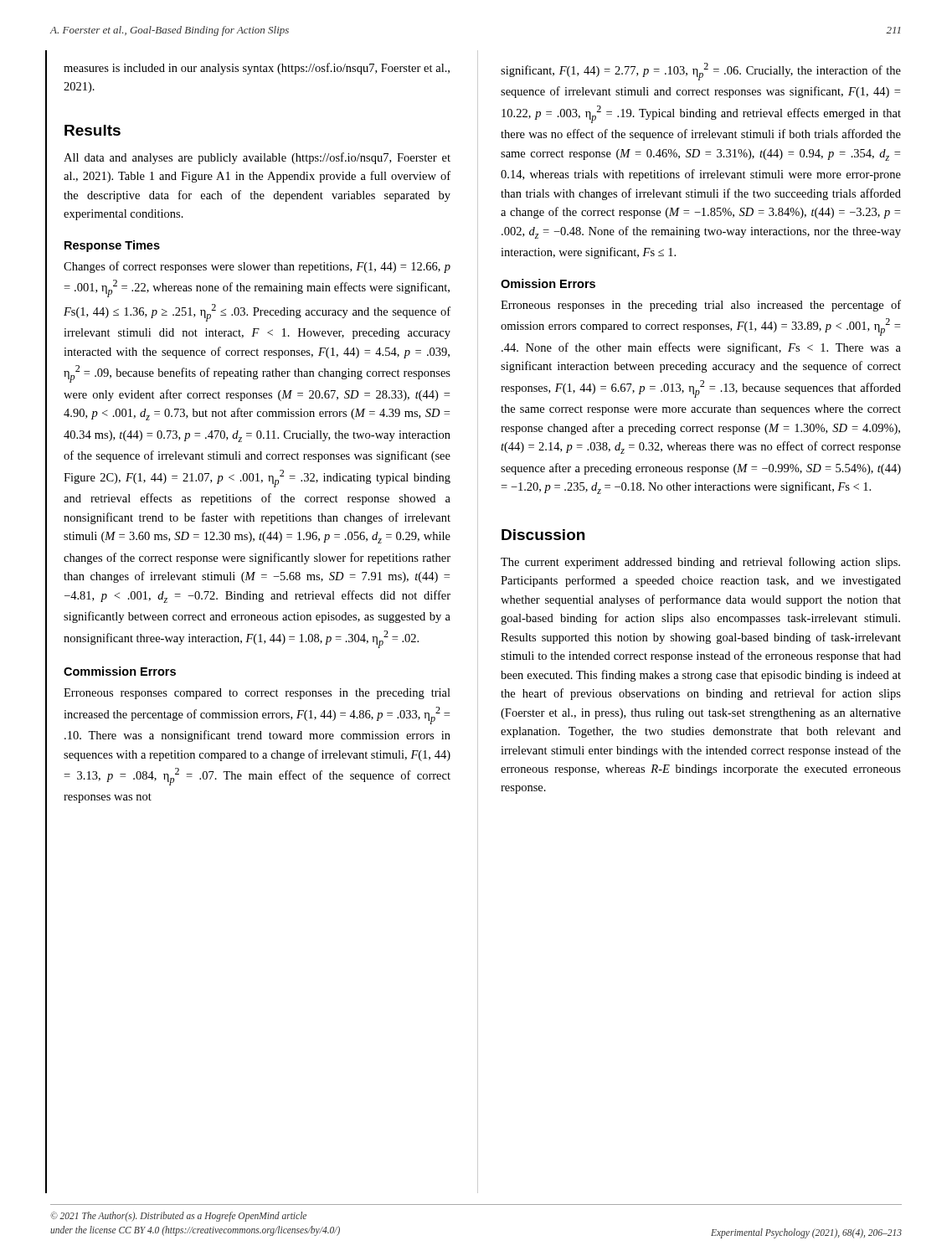Point to the element starting "Erroneous responses compared to correct responses"
The height and width of the screenshot is (1256, 952).
(x=257, y=745)
